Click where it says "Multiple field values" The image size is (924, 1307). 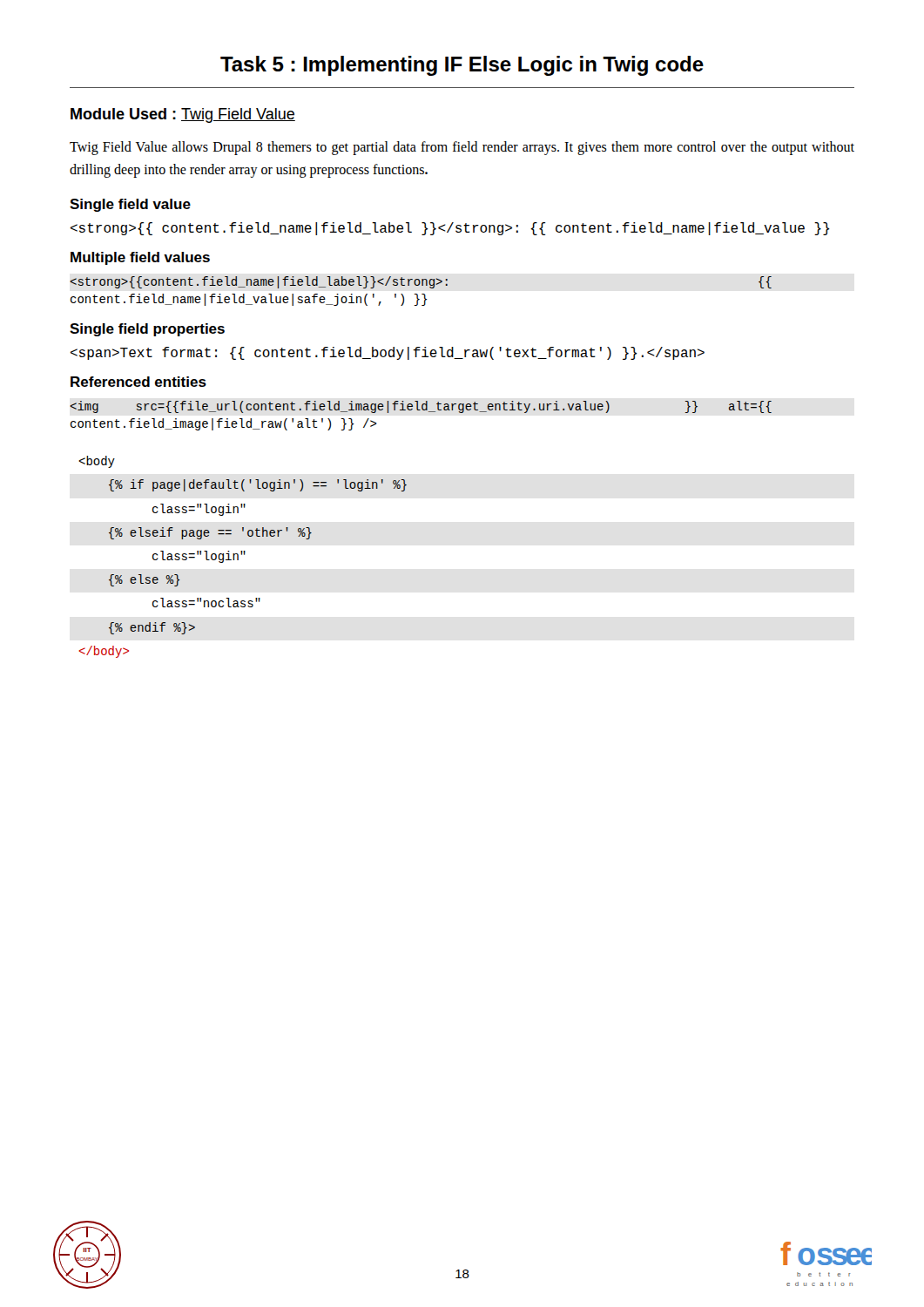140,258
